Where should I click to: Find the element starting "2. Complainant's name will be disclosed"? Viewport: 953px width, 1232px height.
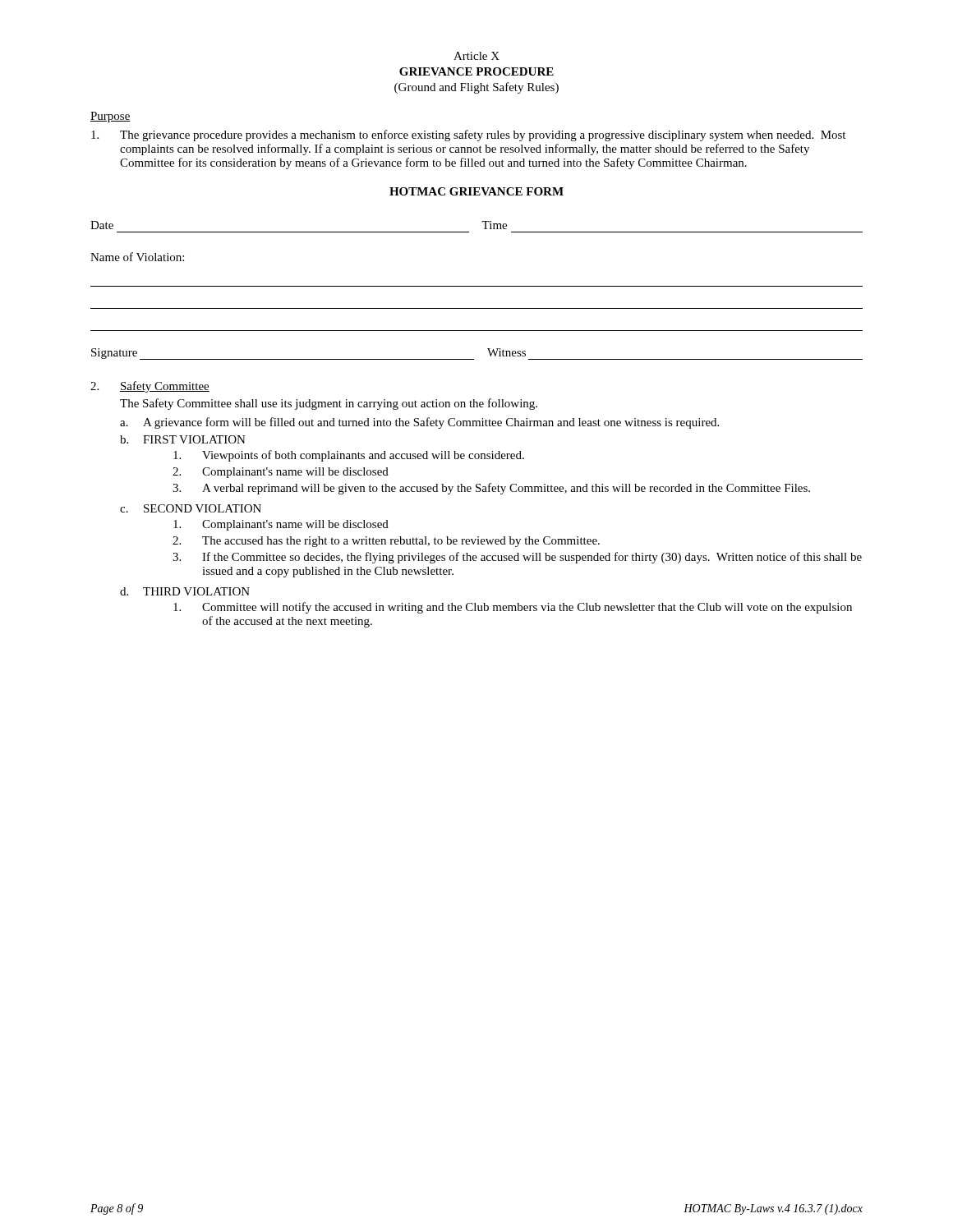click(x=280, y=472)
